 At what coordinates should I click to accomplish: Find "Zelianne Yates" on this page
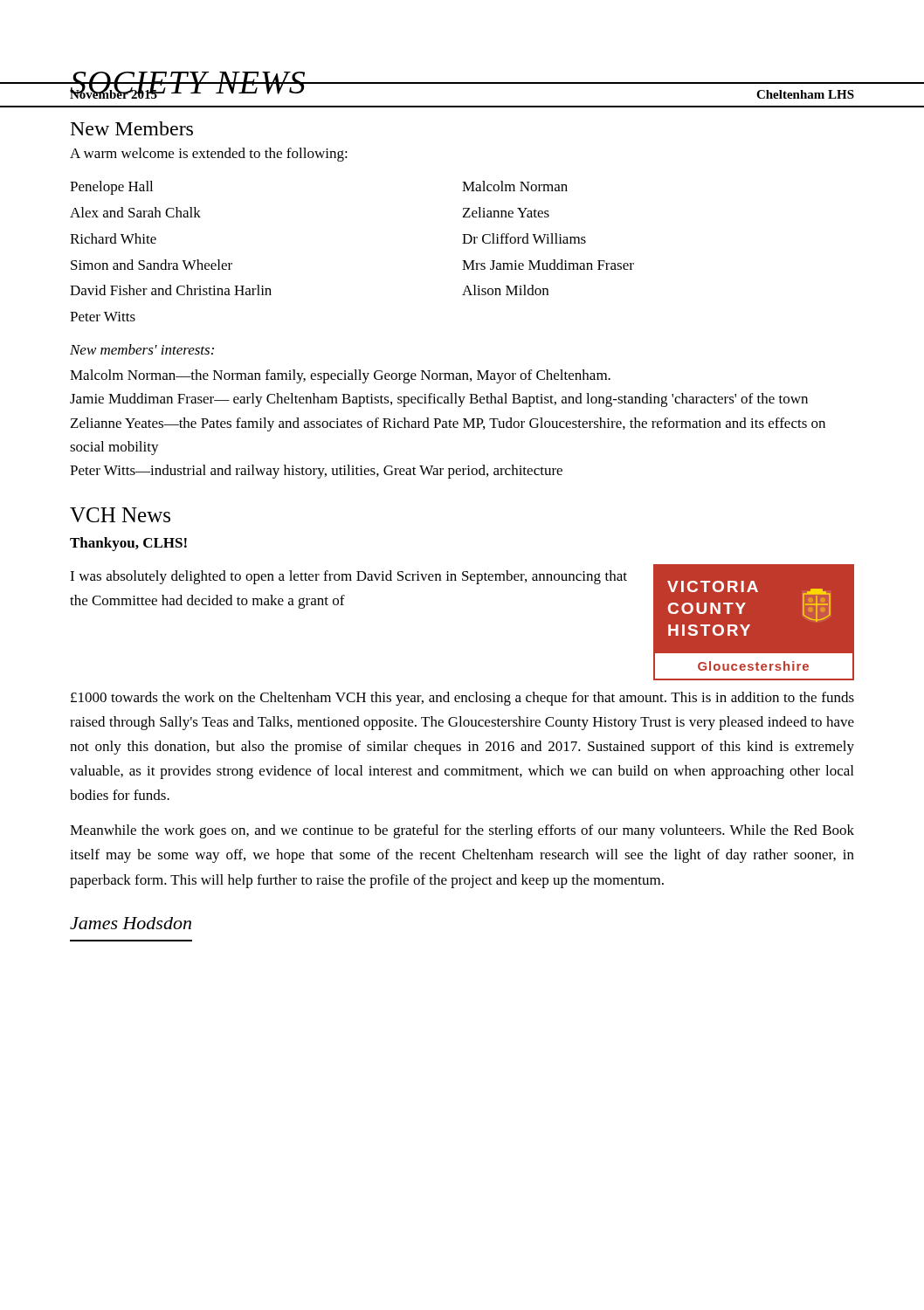click(x=506, y=213)
